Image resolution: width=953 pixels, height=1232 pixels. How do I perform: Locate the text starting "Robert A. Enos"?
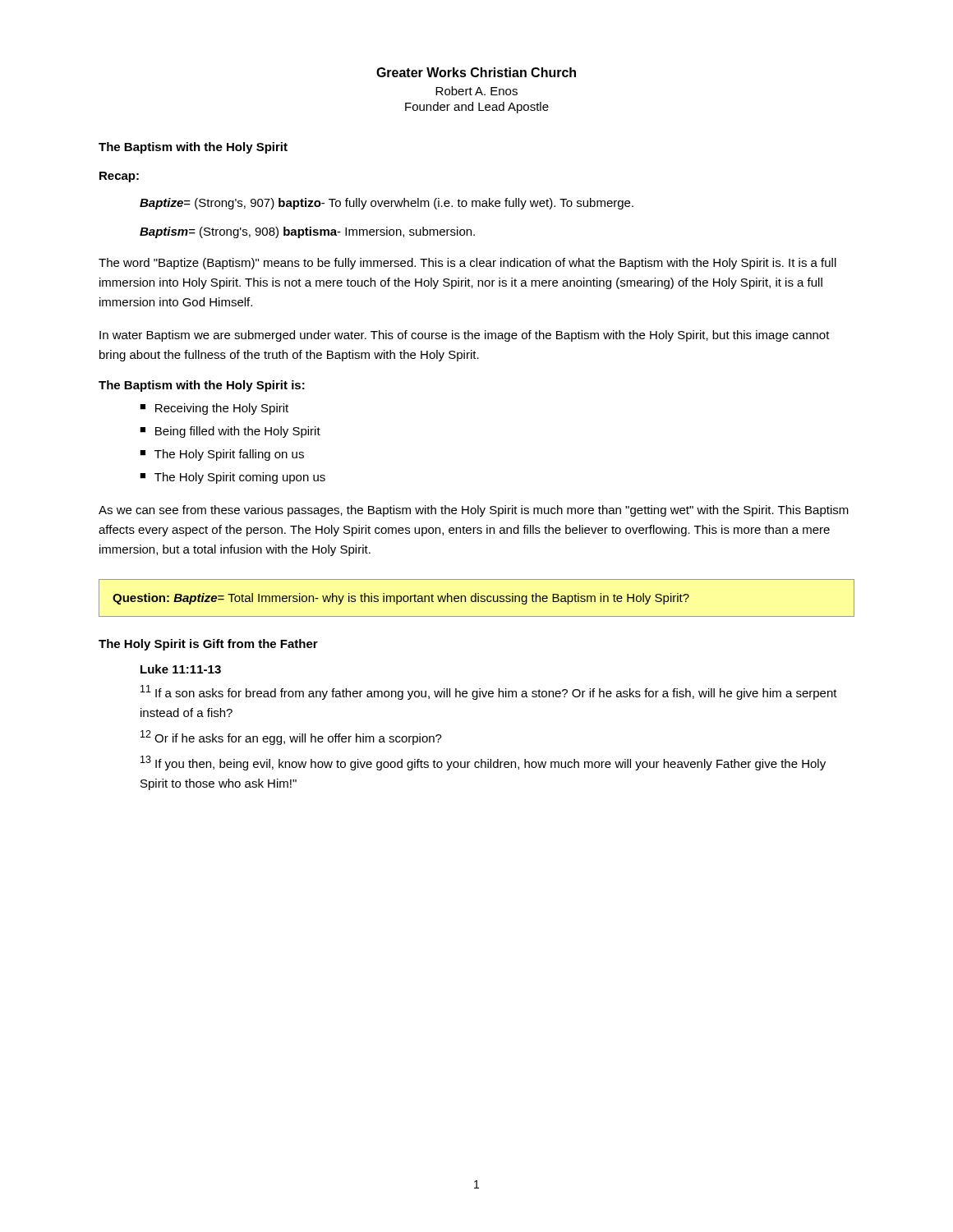476,91
